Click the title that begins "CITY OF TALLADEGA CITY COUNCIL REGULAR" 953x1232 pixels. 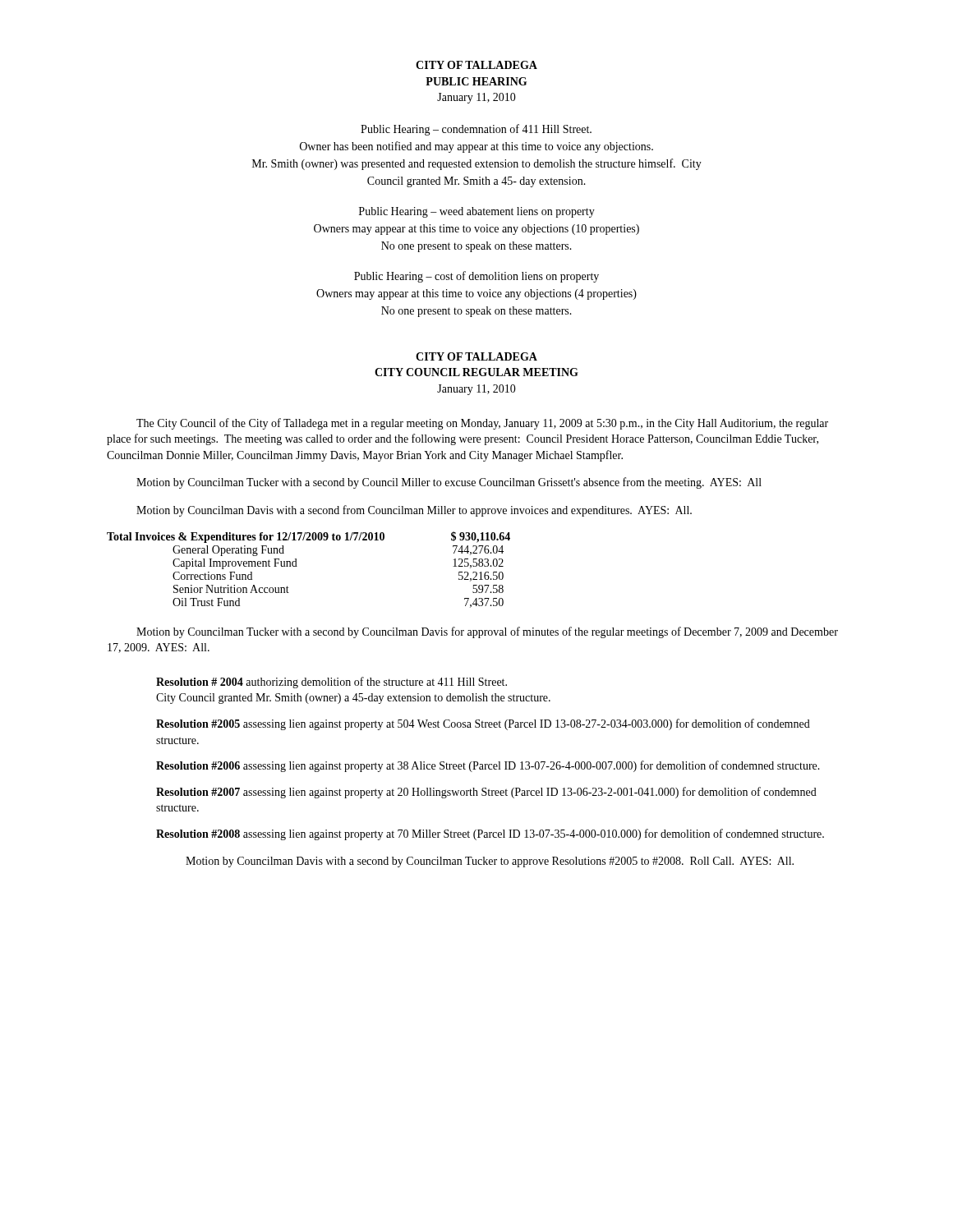point(476,373)
